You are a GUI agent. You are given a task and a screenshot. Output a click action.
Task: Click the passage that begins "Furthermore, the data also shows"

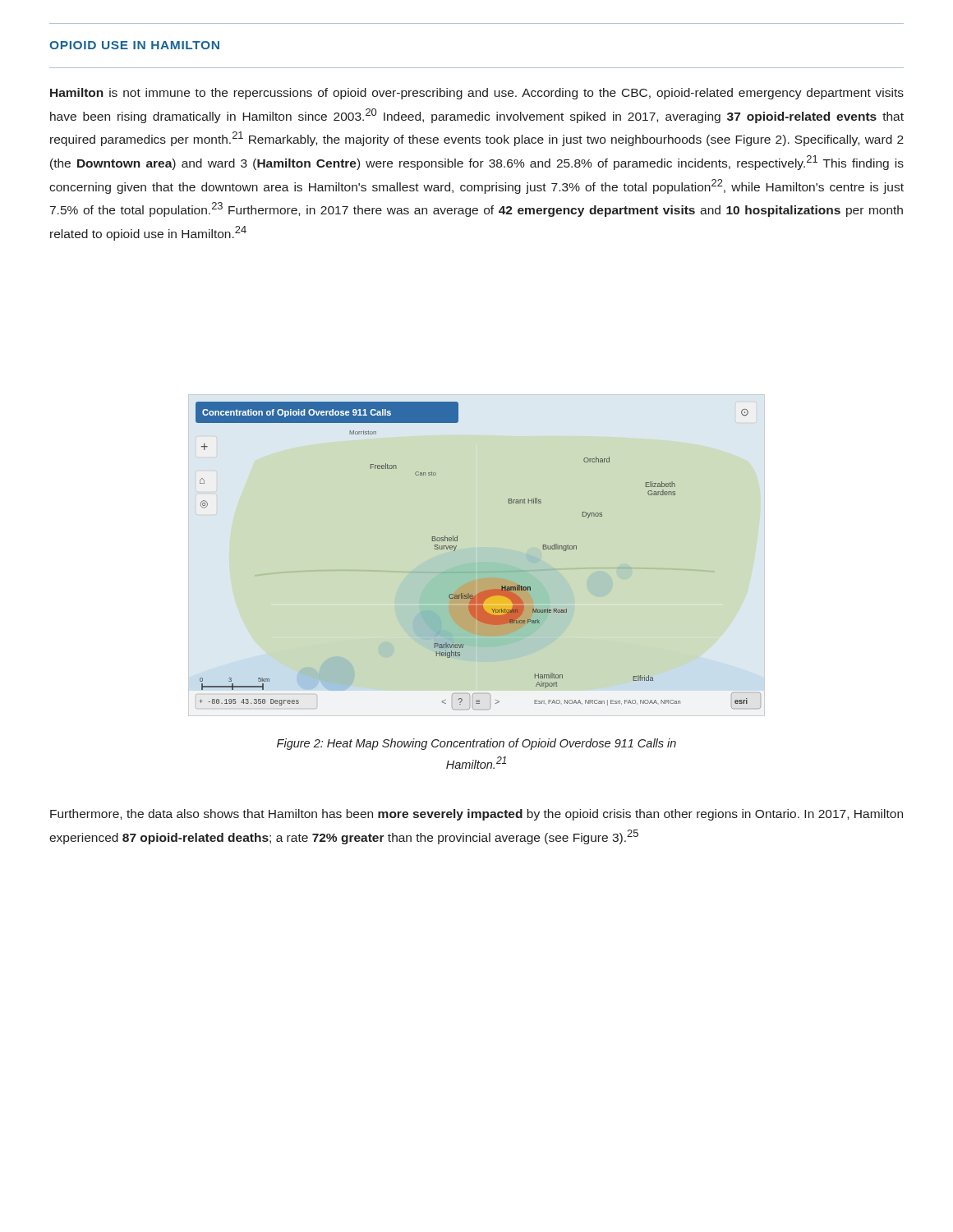click(476, 825)
